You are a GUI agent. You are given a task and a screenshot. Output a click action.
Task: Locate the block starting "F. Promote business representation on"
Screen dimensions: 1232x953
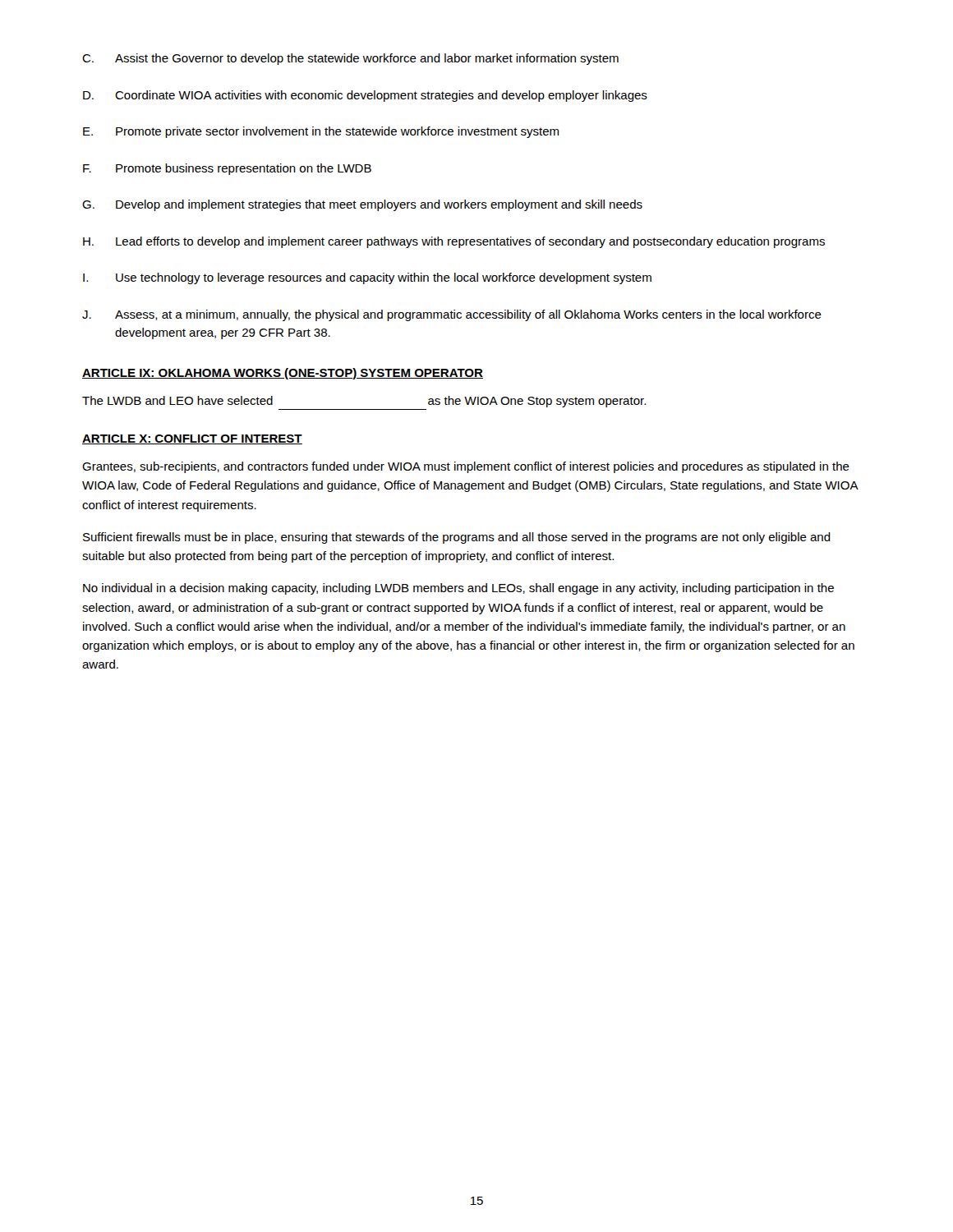point(227,169)
